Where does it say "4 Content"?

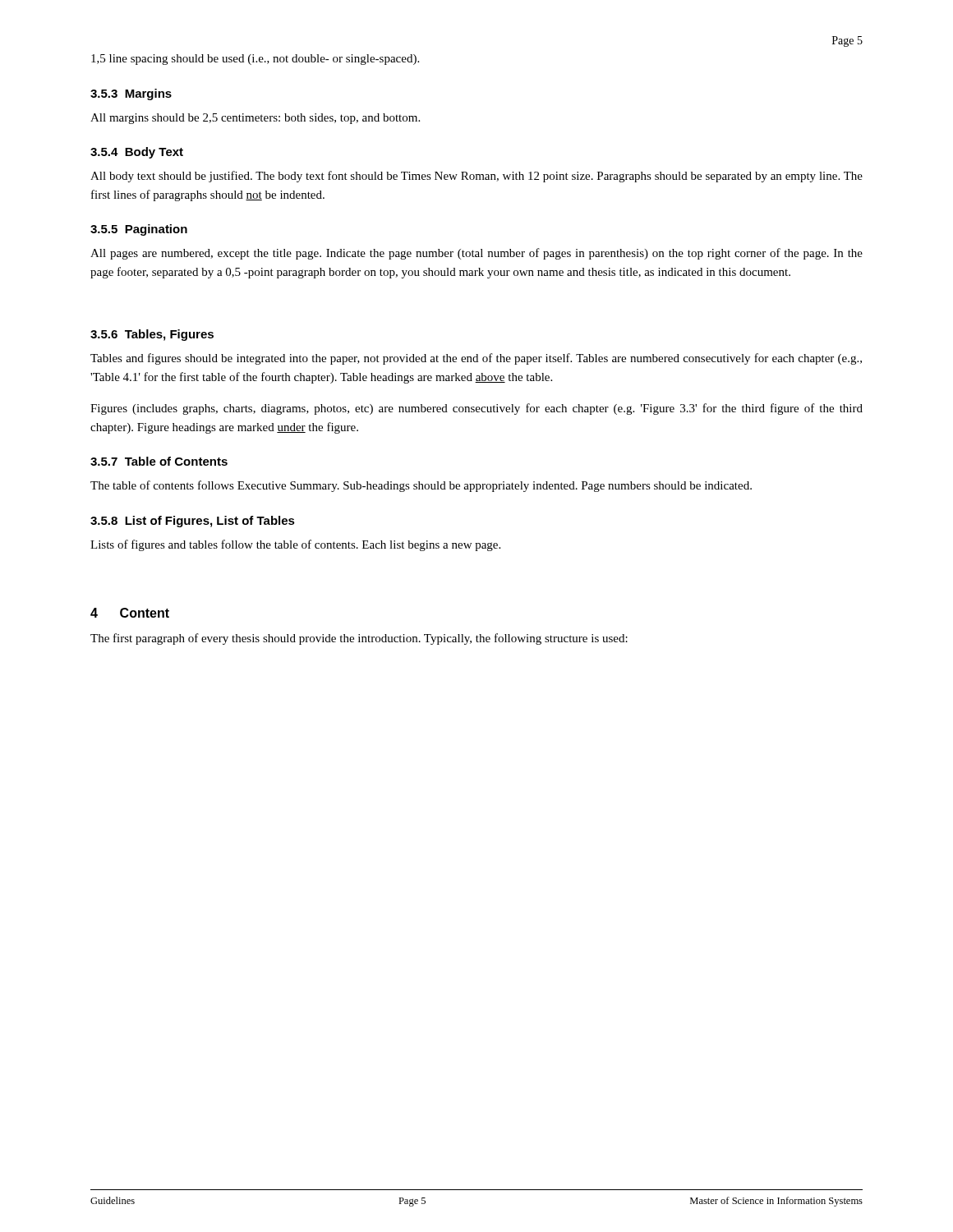click(130, 613)
